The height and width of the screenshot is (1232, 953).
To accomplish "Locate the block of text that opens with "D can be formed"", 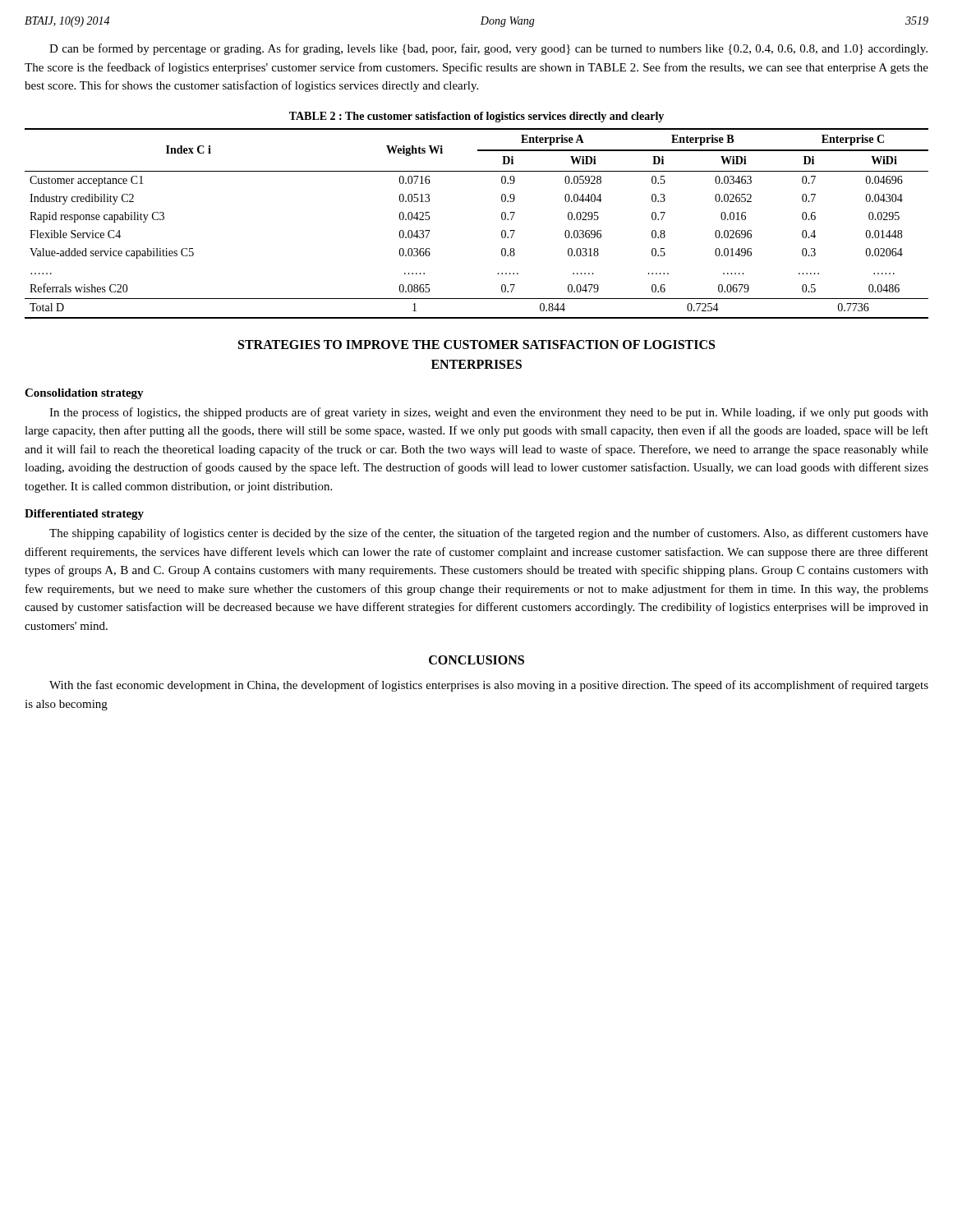I will coord(476,67).
